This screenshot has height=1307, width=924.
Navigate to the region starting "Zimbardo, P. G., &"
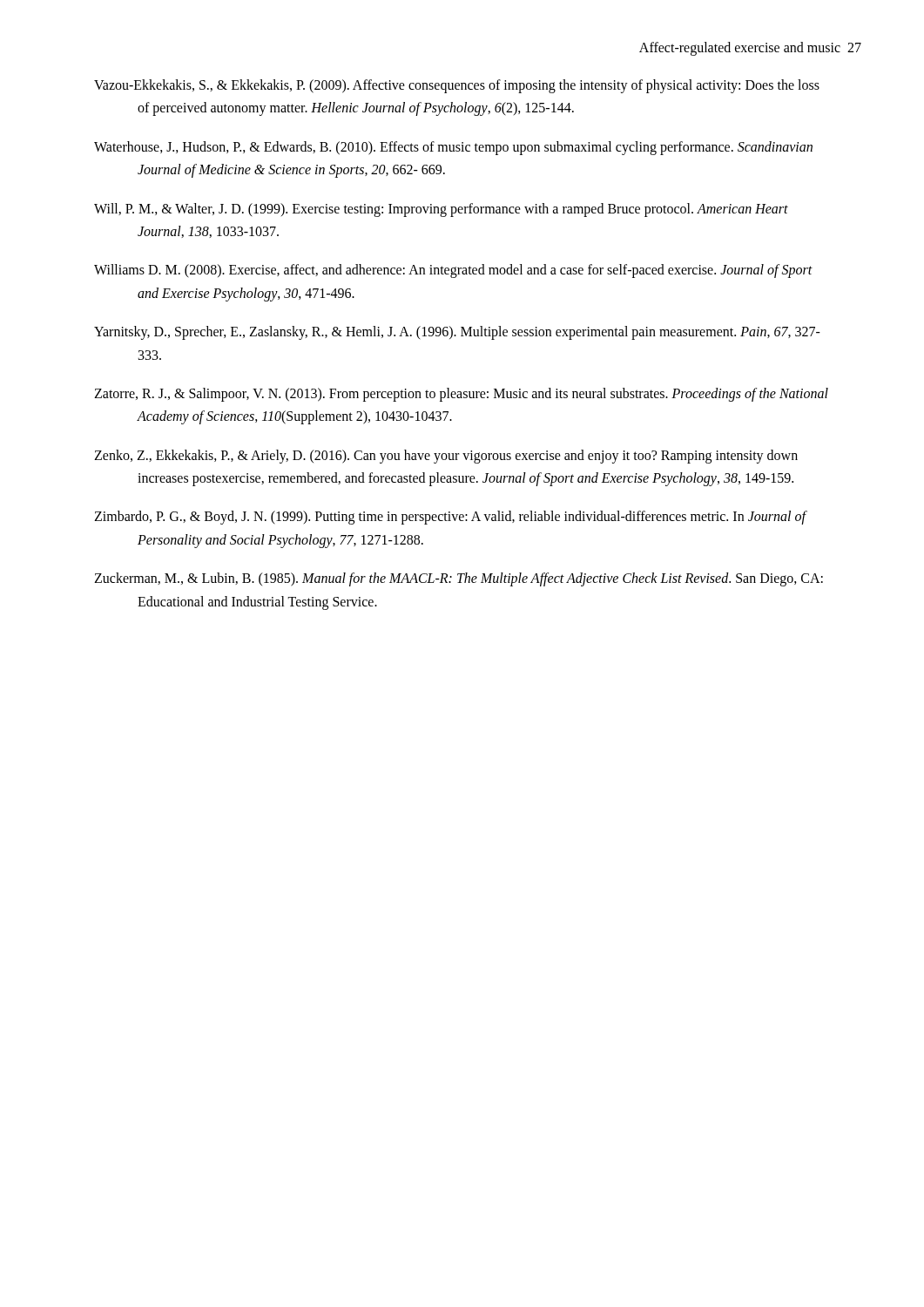tap(450, 528)
